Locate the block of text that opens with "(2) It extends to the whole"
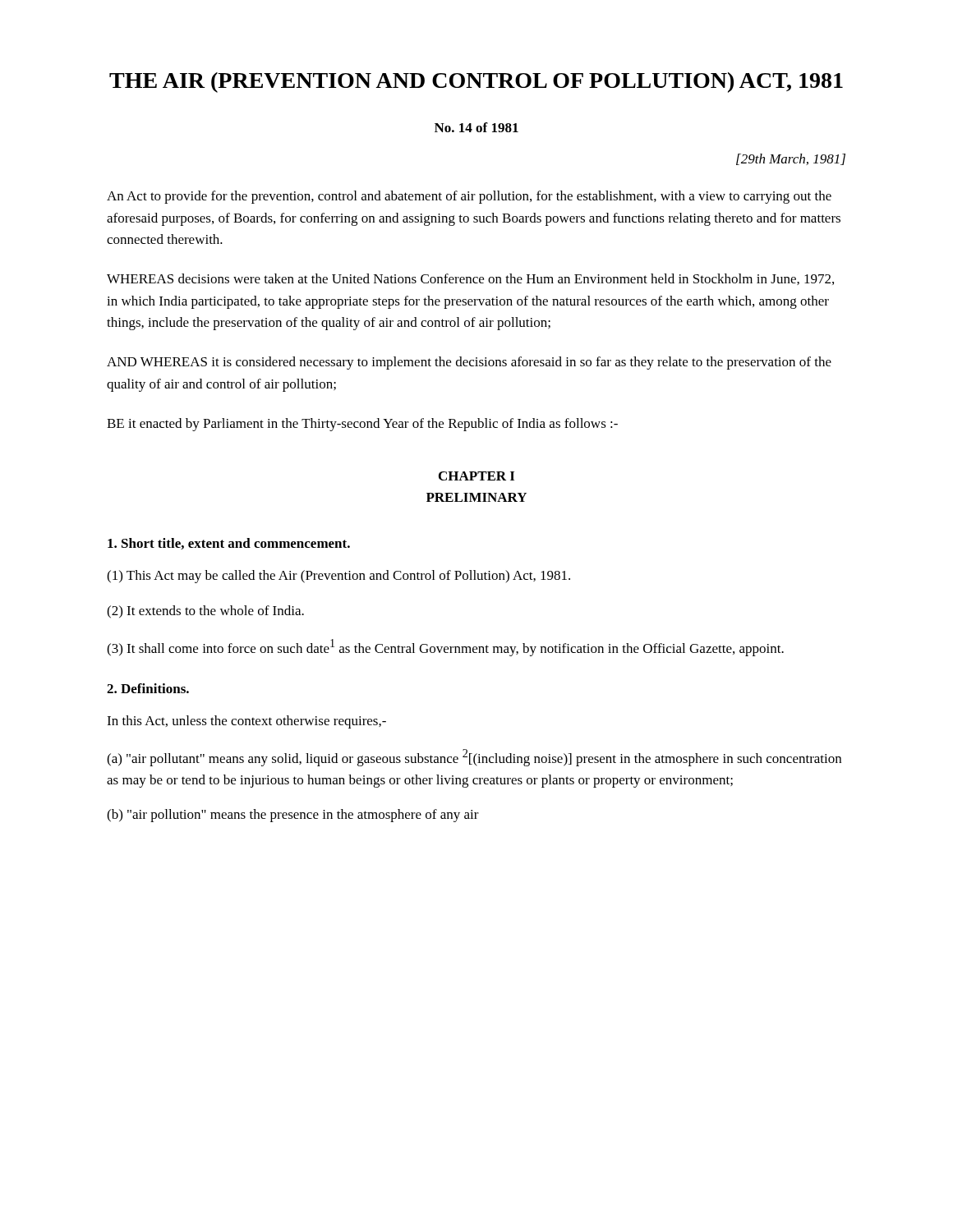Screen dimensions: 1232x953 pyautogui.click(x=206, y=610)
